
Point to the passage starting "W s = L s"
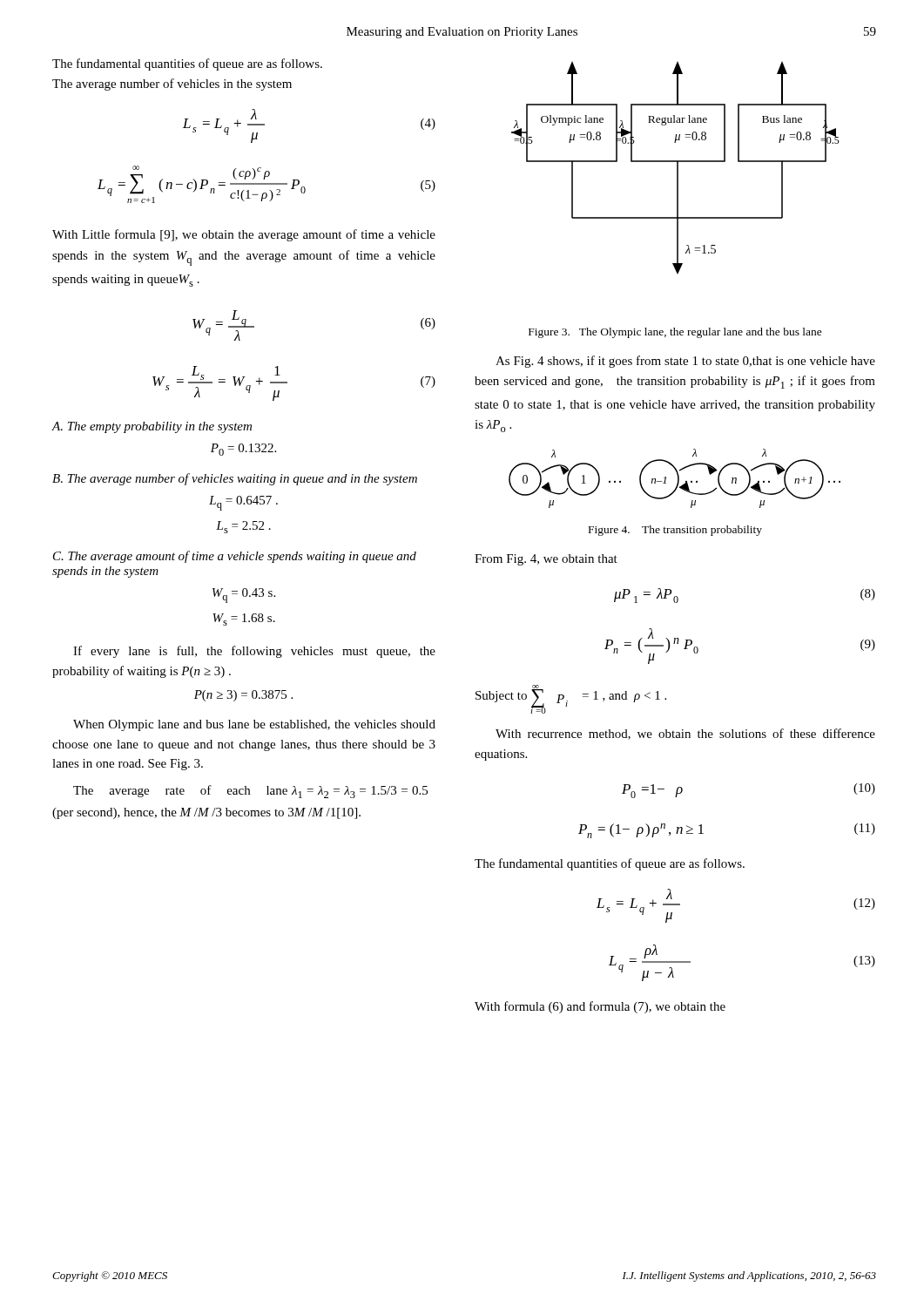(292, 381)
